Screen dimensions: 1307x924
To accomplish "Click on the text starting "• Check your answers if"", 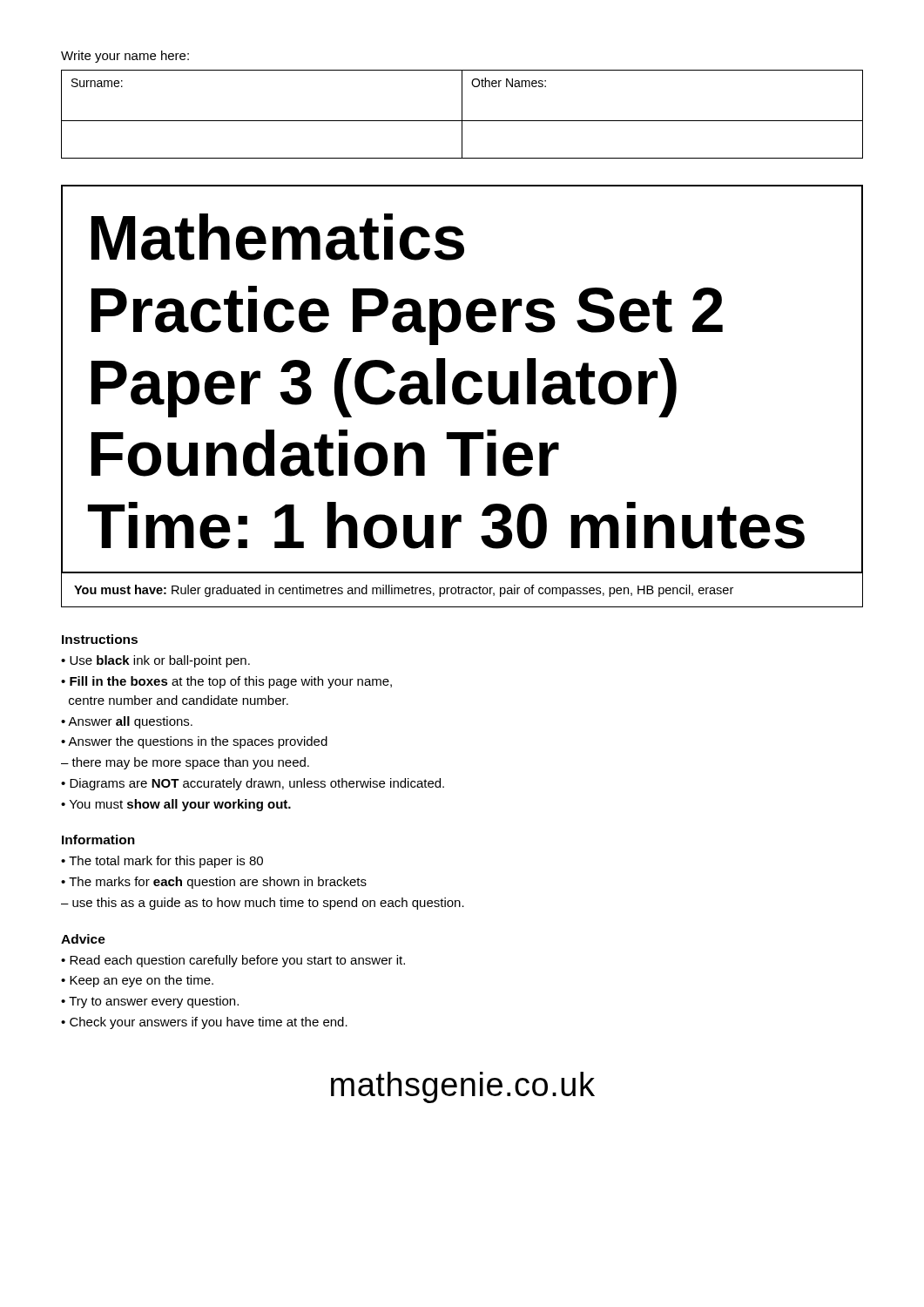I will (204, 1021).
